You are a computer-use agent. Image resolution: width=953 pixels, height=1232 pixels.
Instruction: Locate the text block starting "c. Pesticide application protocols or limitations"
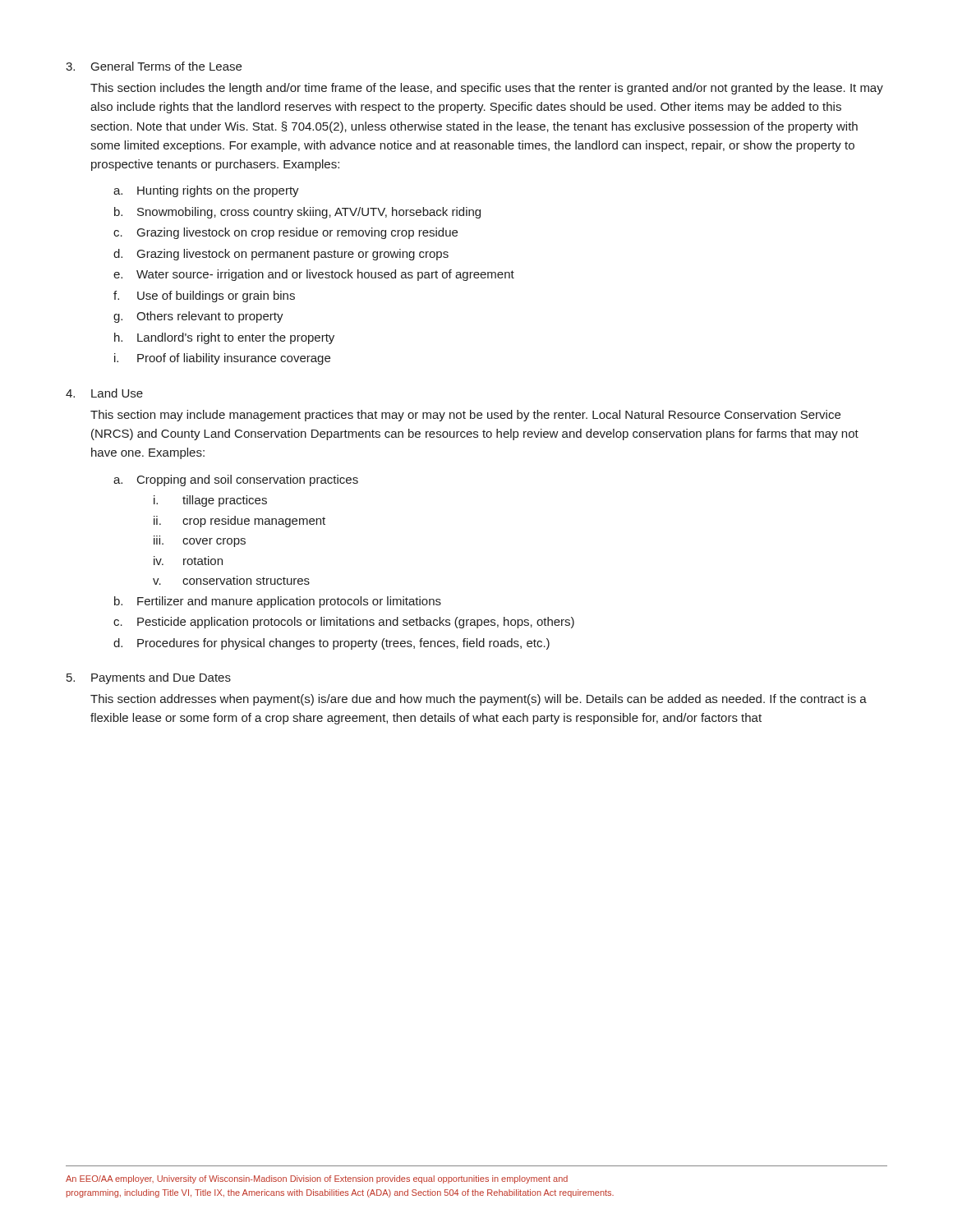[x=500, y=622]
